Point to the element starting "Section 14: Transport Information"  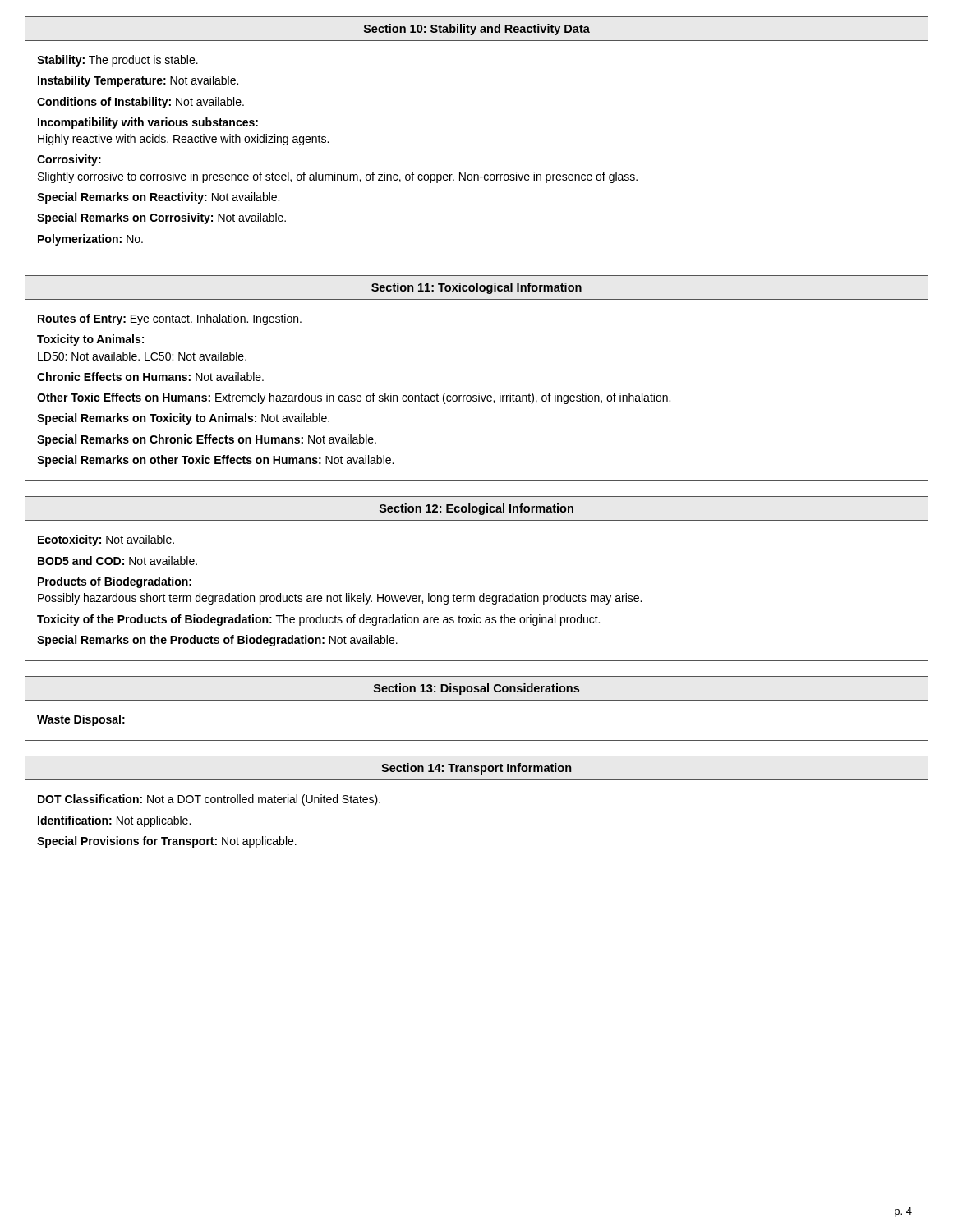tap(476, 768)
